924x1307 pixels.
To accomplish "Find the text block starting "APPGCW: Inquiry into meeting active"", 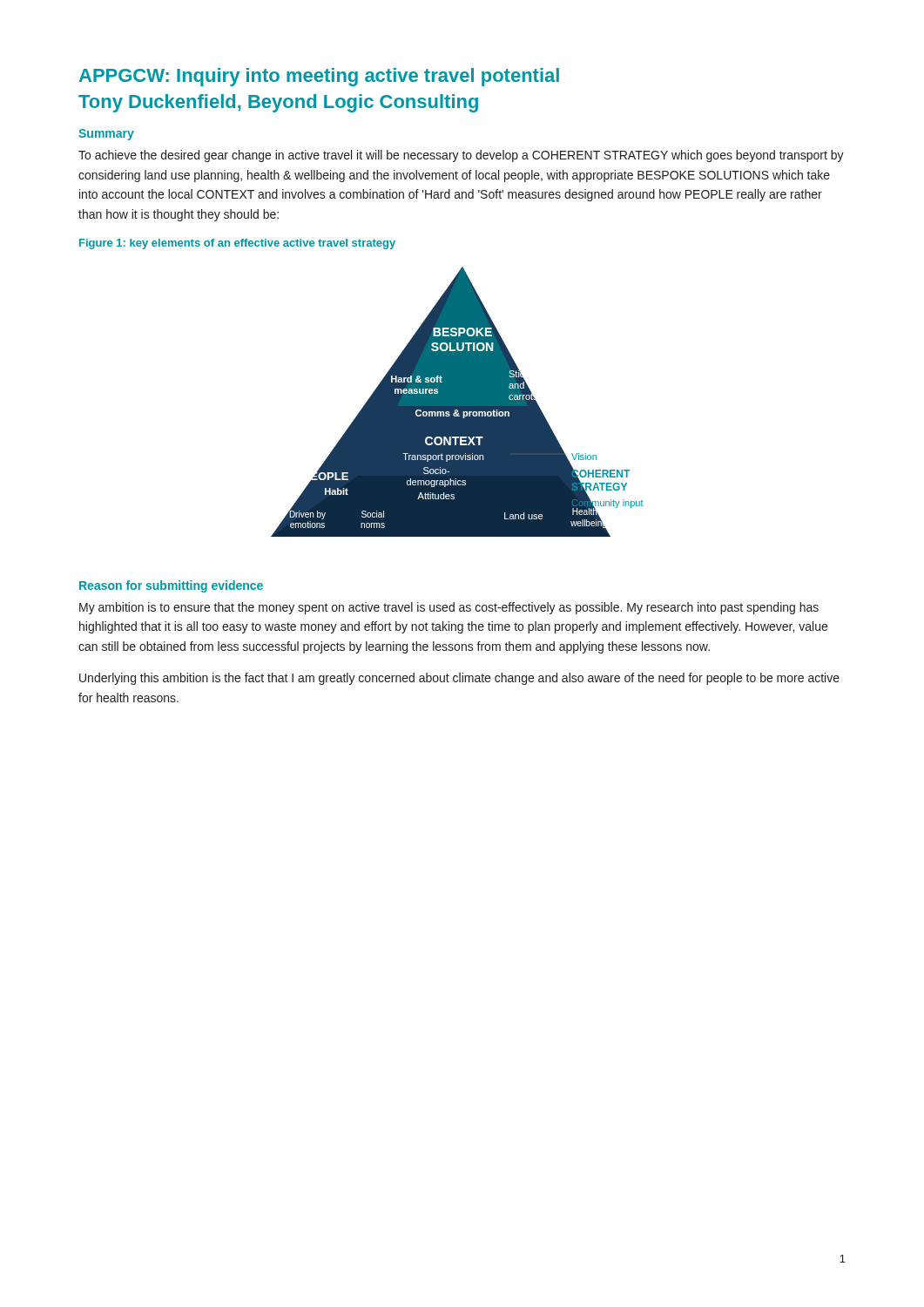I will click(x=319, y=88).
